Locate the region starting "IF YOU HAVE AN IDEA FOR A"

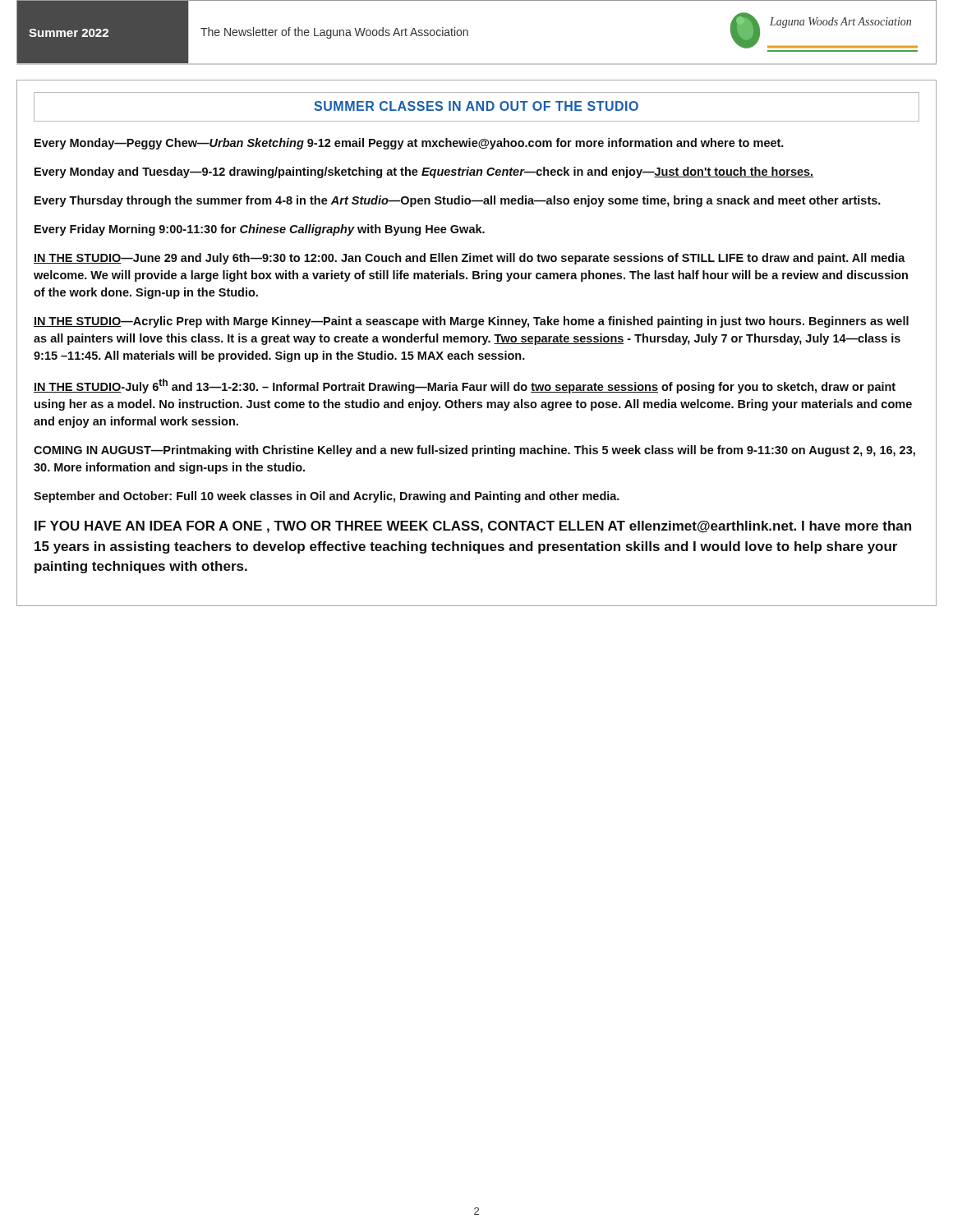(x=473, y=546)
